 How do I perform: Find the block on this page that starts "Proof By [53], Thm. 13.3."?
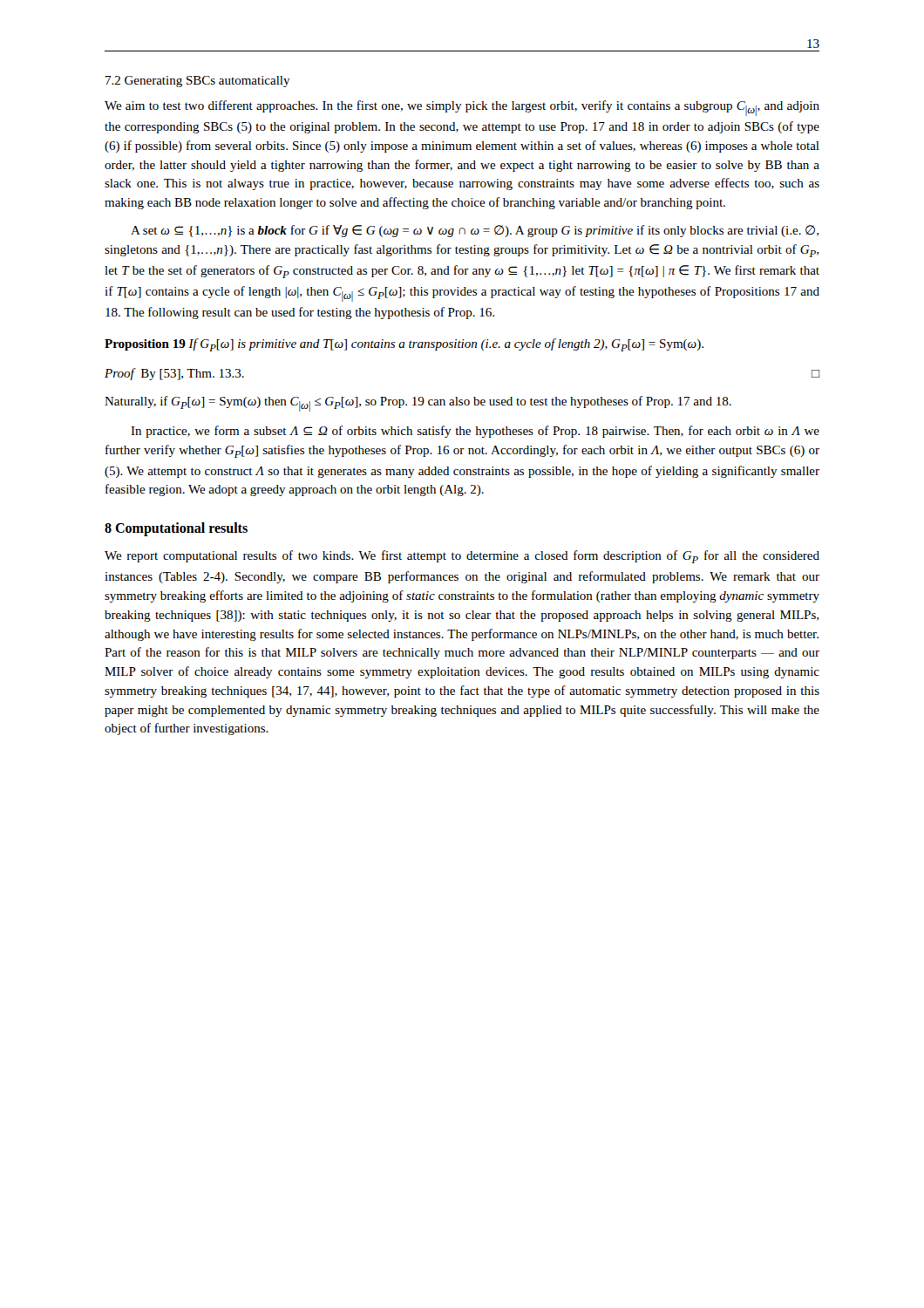(x=170, y=375)
